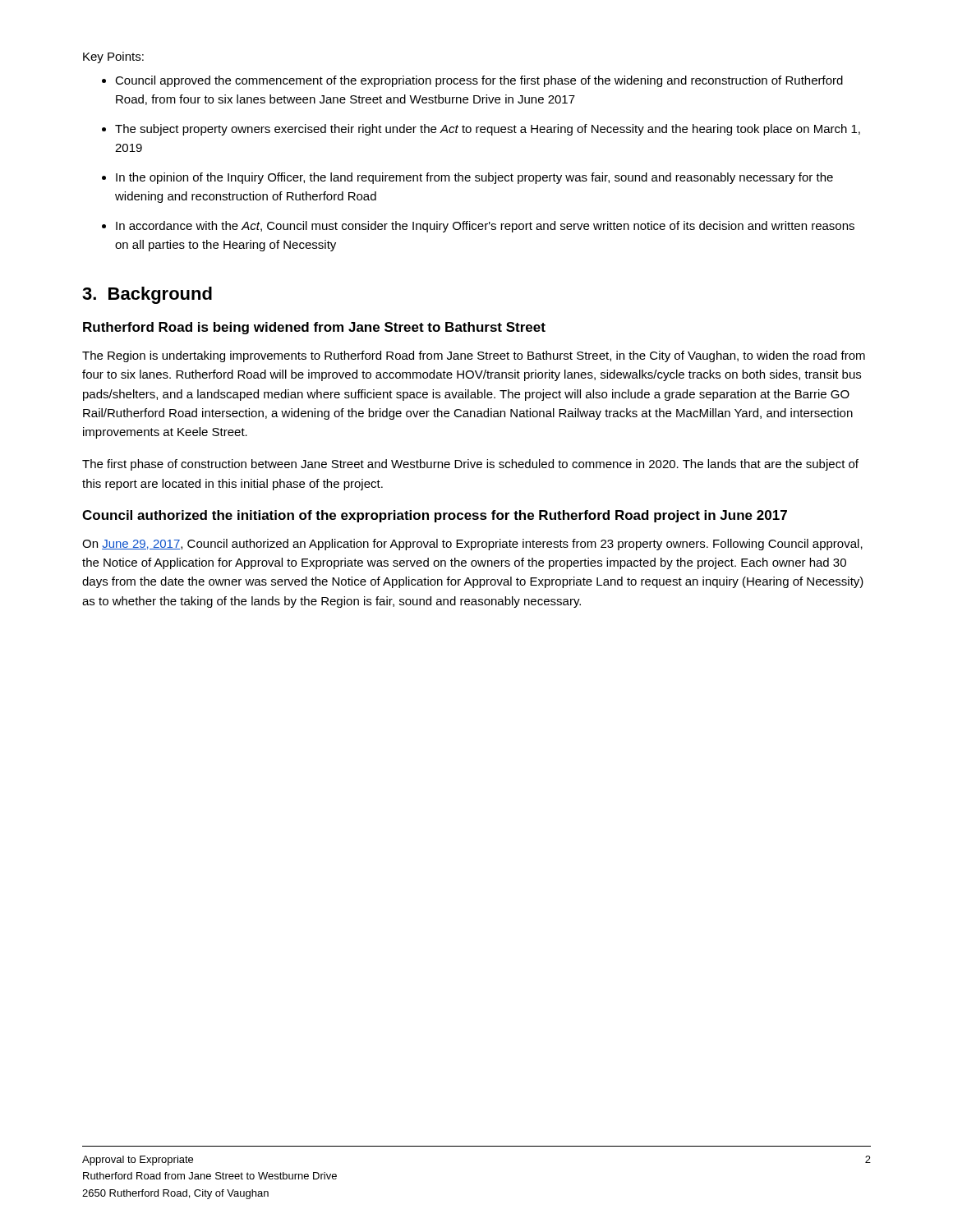
Task: Navigate to the text block starting "Council approved the commencement of the expropriation"
Action: [x=479, y=89]
